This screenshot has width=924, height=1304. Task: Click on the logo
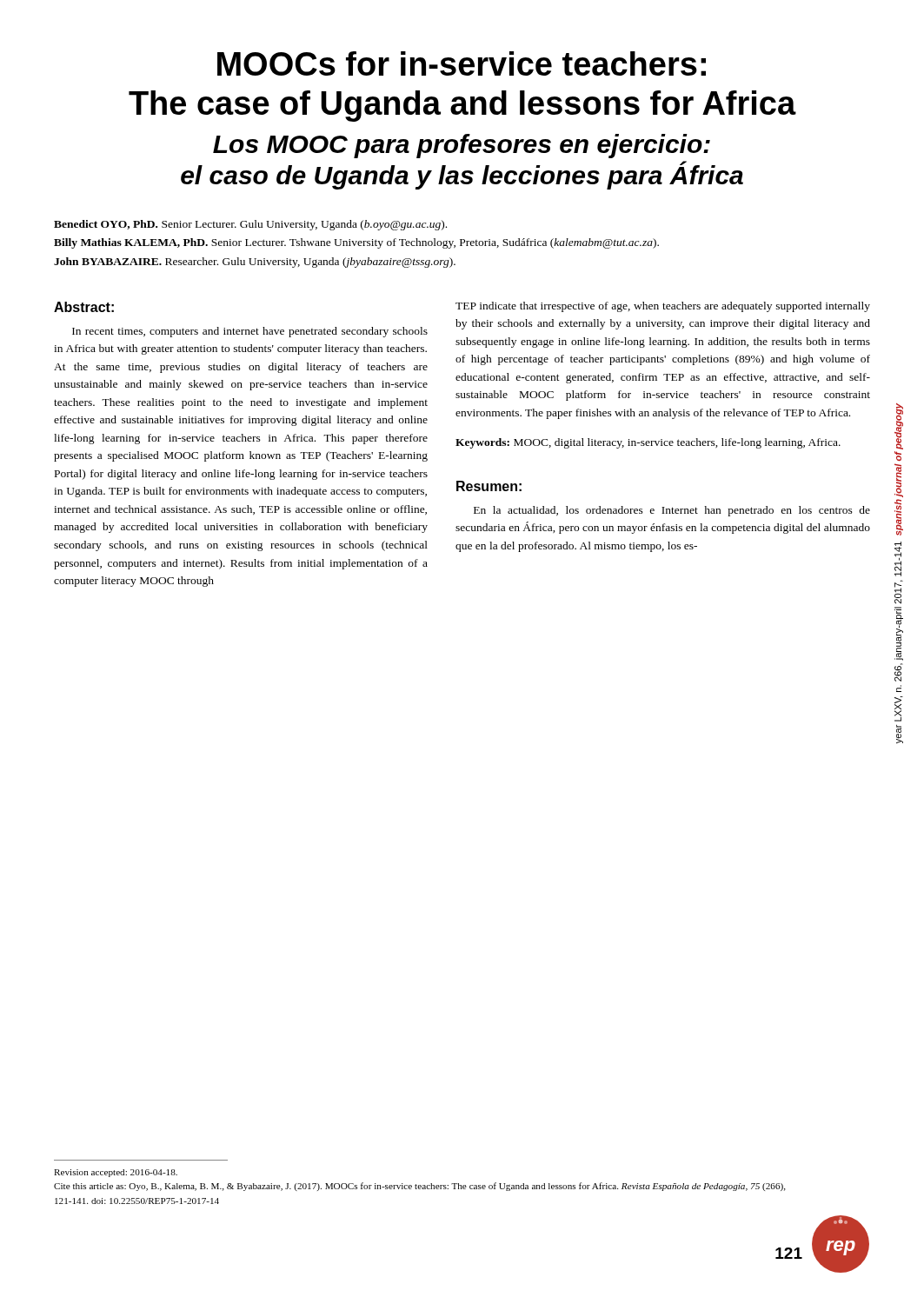click(x=841, y=1244)
